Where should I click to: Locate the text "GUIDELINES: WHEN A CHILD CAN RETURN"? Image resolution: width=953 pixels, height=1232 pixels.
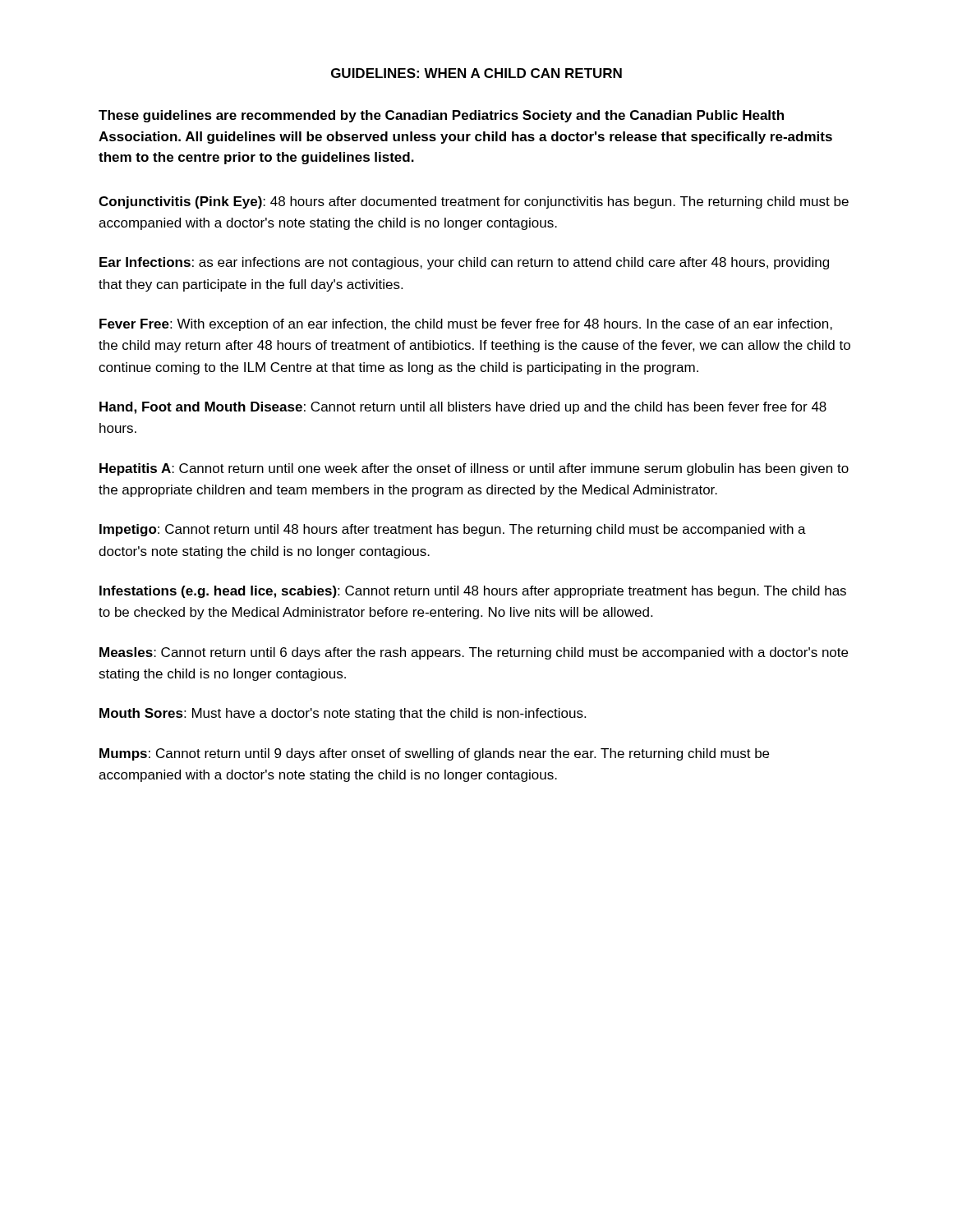tap(476, 73)
